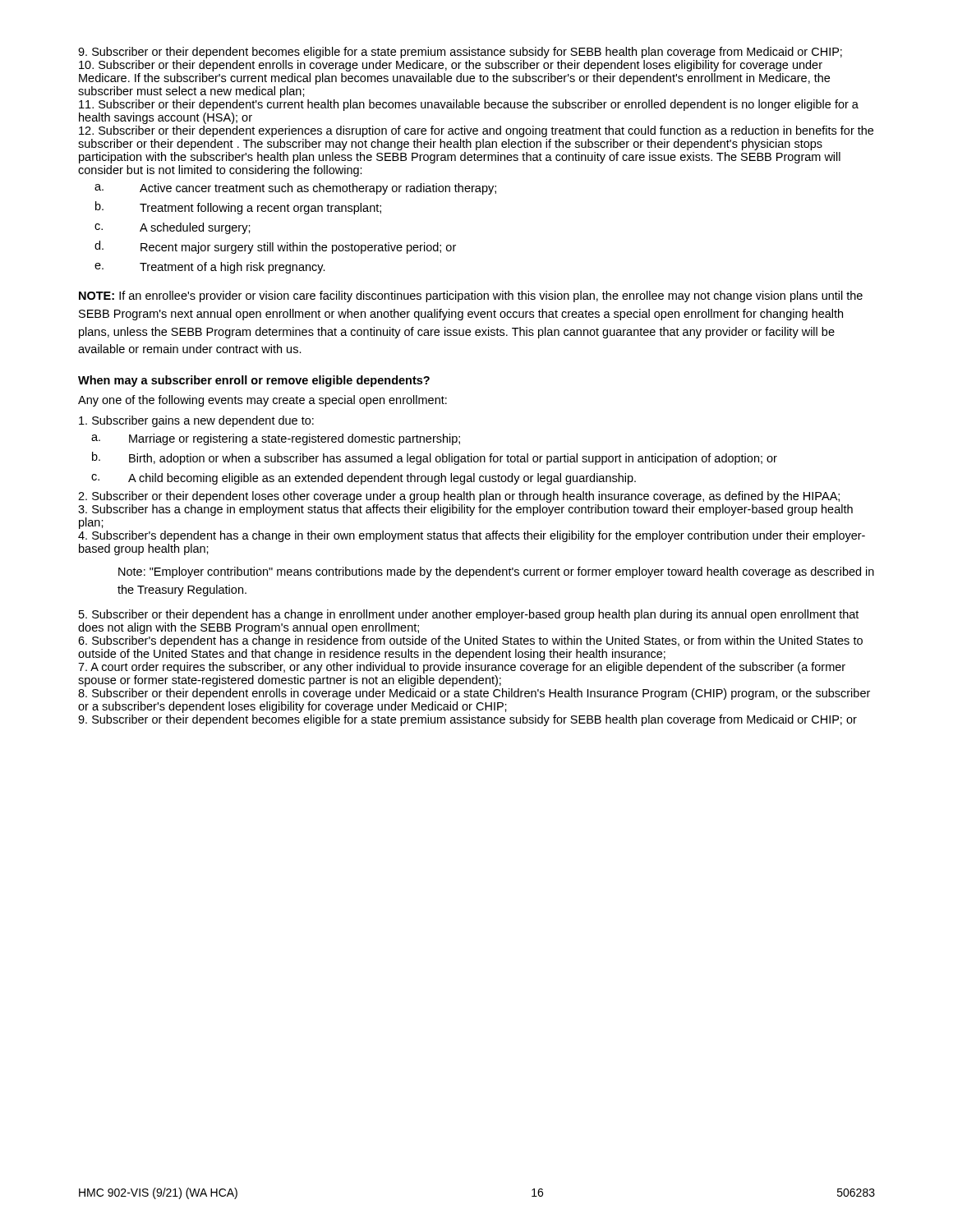
Task: Navigate to the block starting "Any one of the following"
Action: (263, 400)
